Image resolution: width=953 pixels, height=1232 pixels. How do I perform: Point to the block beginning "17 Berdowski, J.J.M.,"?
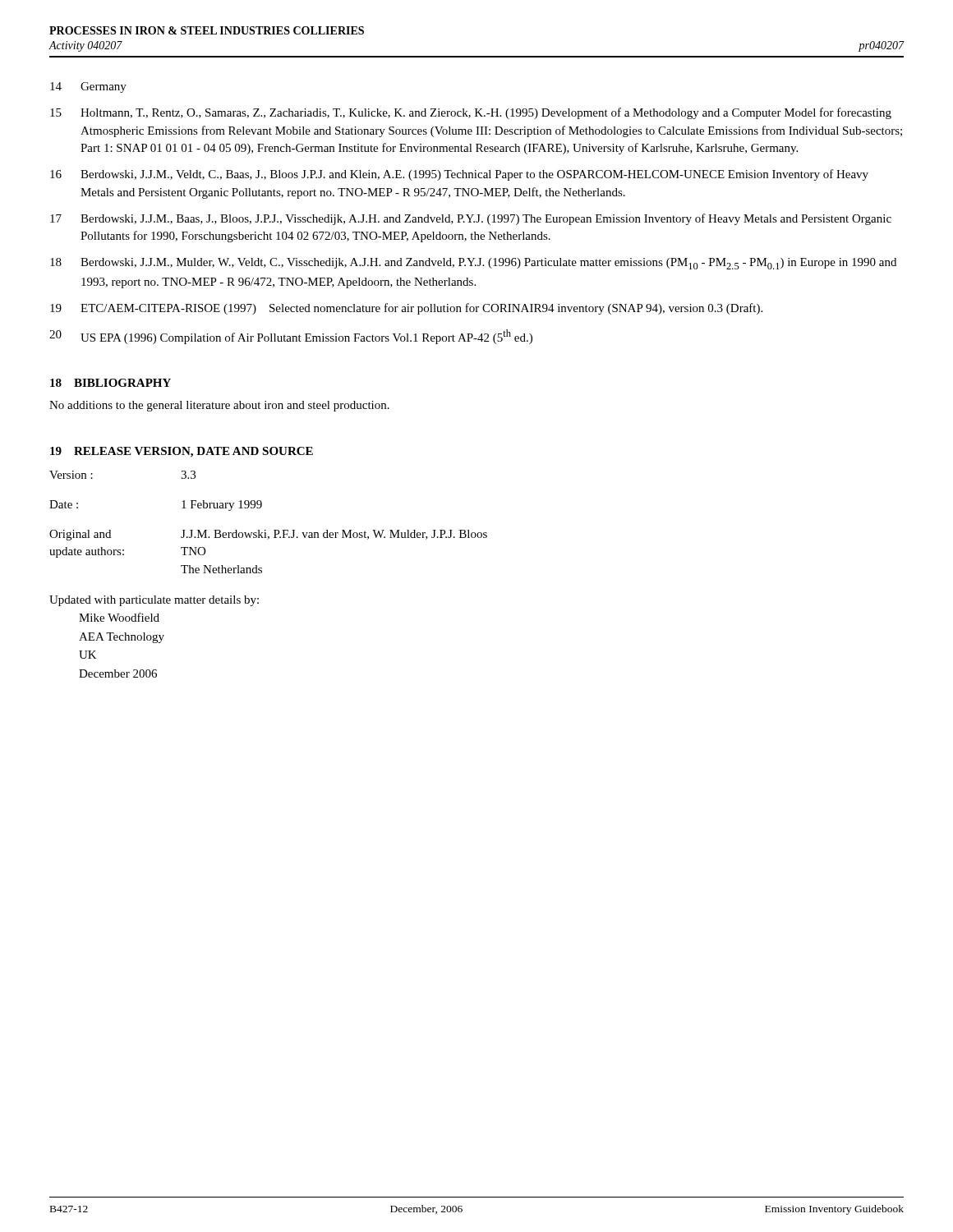476,228
